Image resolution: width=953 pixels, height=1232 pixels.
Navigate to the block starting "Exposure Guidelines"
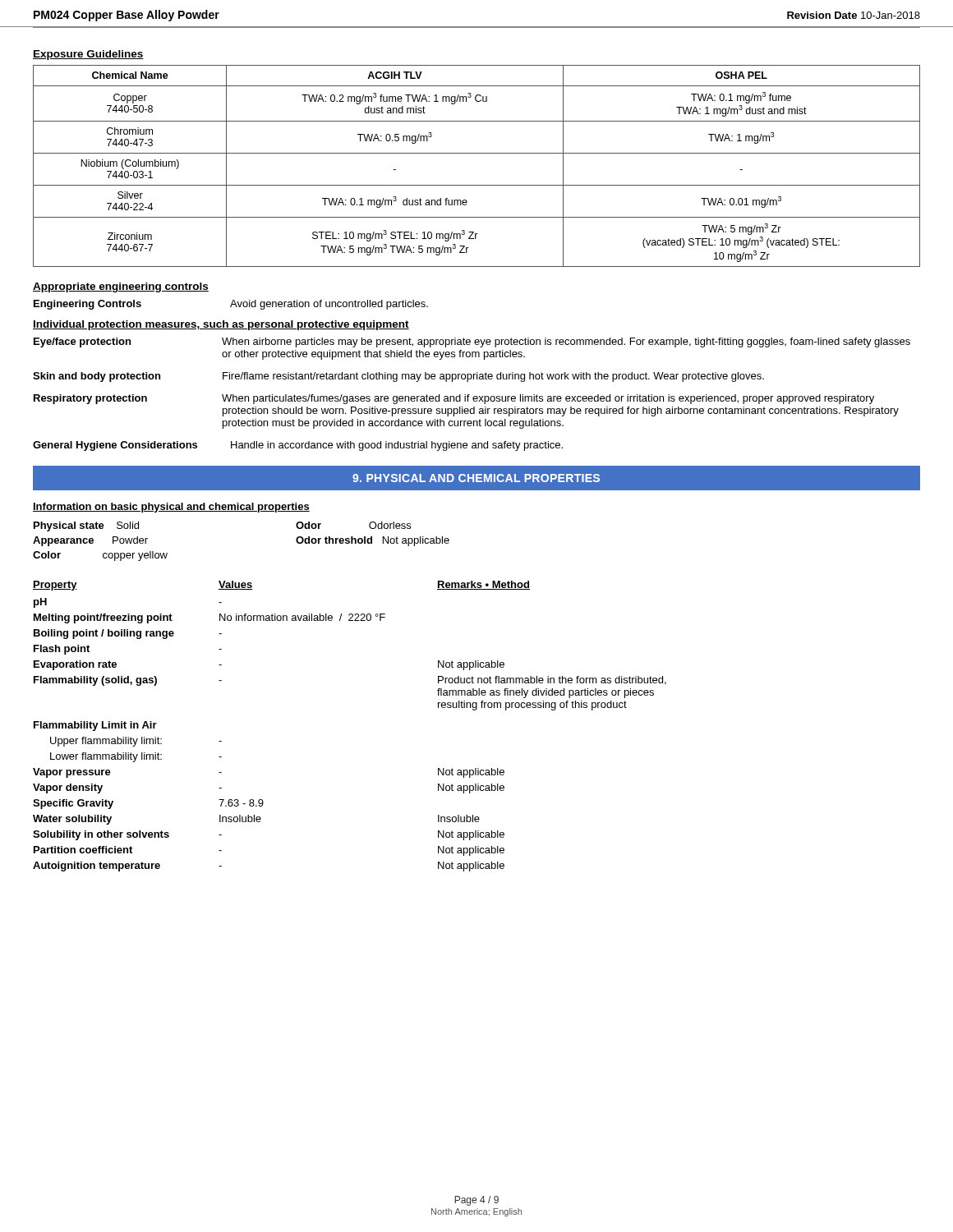pos(88,54)
